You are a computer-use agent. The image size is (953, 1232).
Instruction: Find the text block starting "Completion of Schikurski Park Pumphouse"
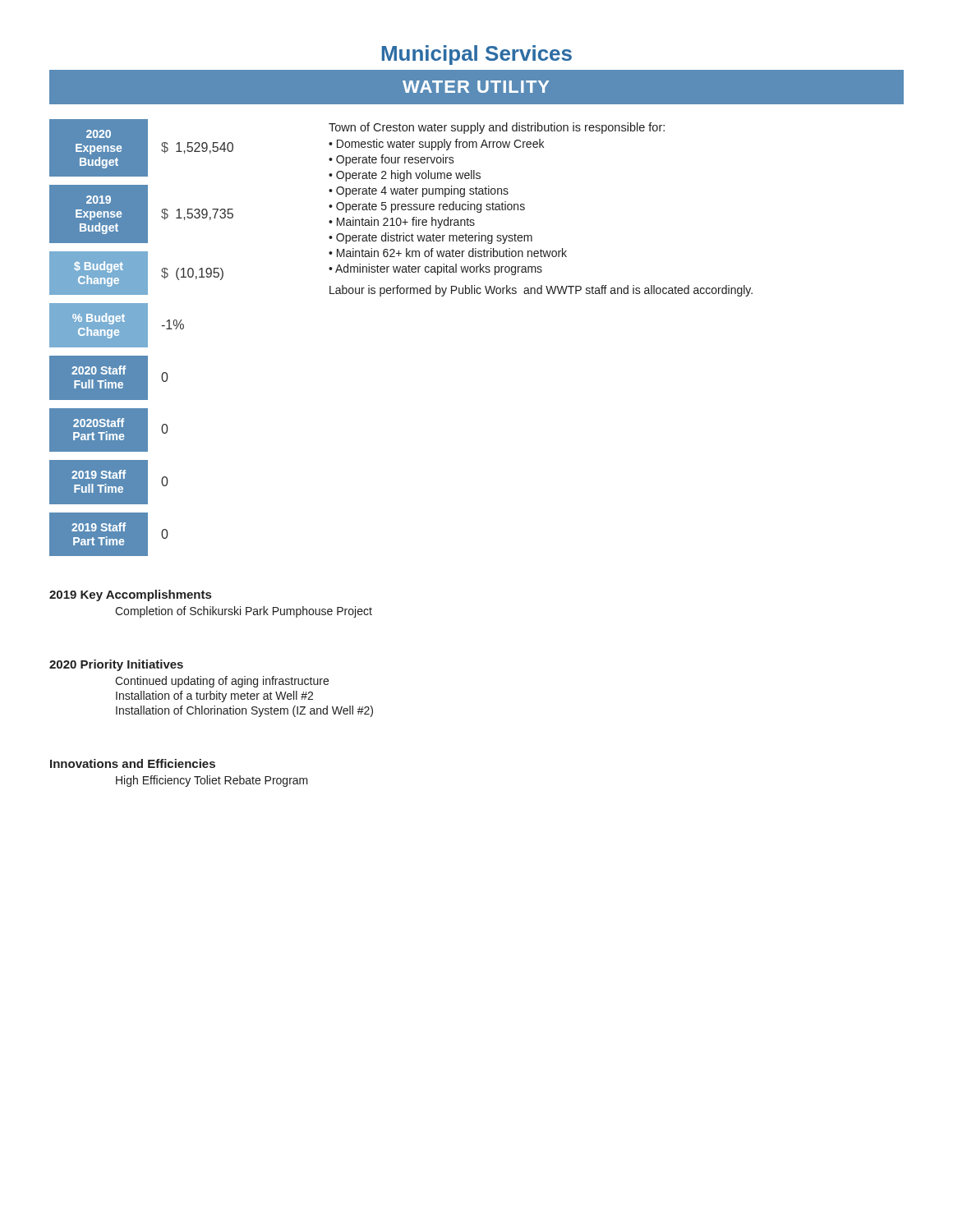(x=244, y=611)
